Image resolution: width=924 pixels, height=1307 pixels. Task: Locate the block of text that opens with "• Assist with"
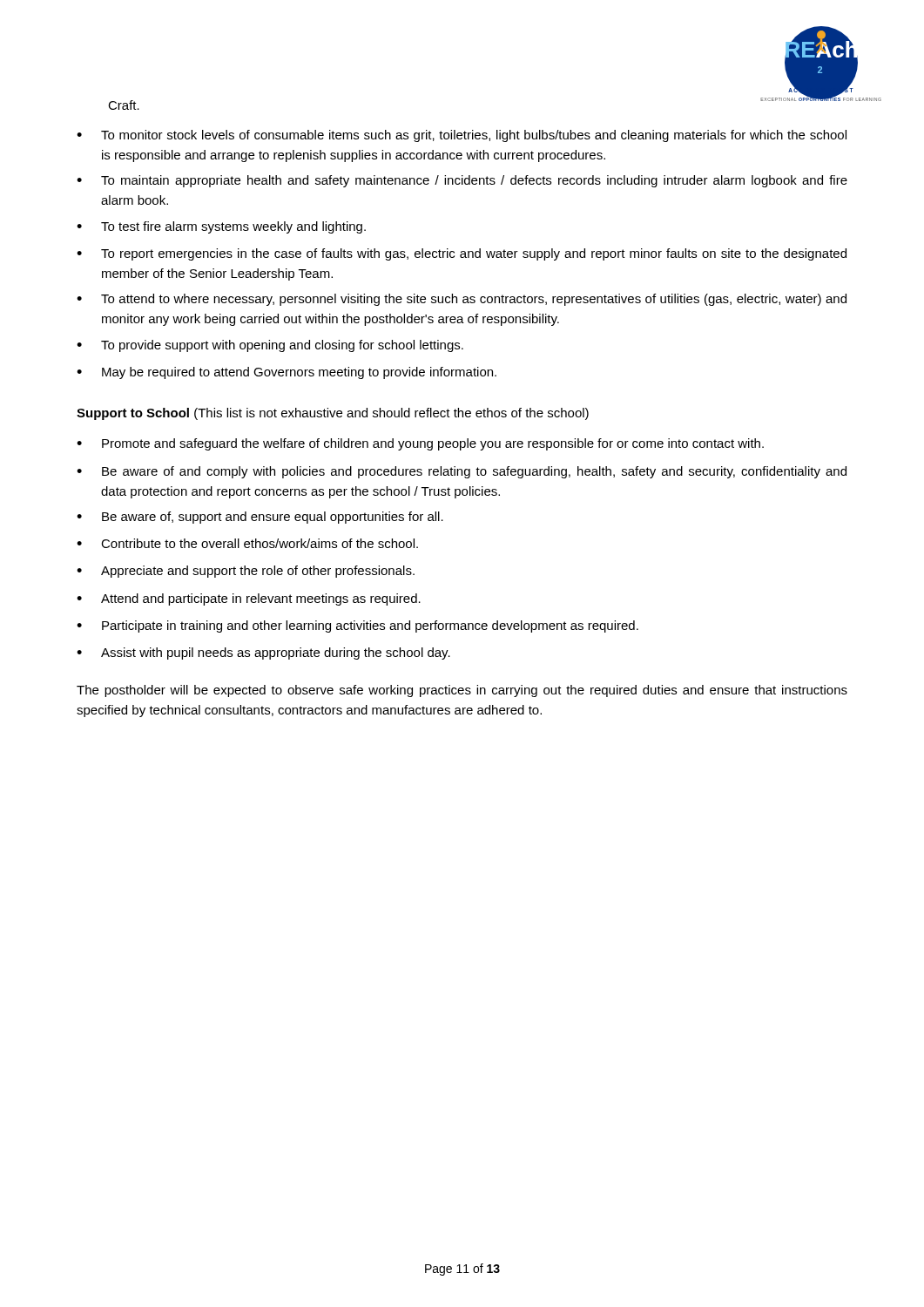(263, 654)
